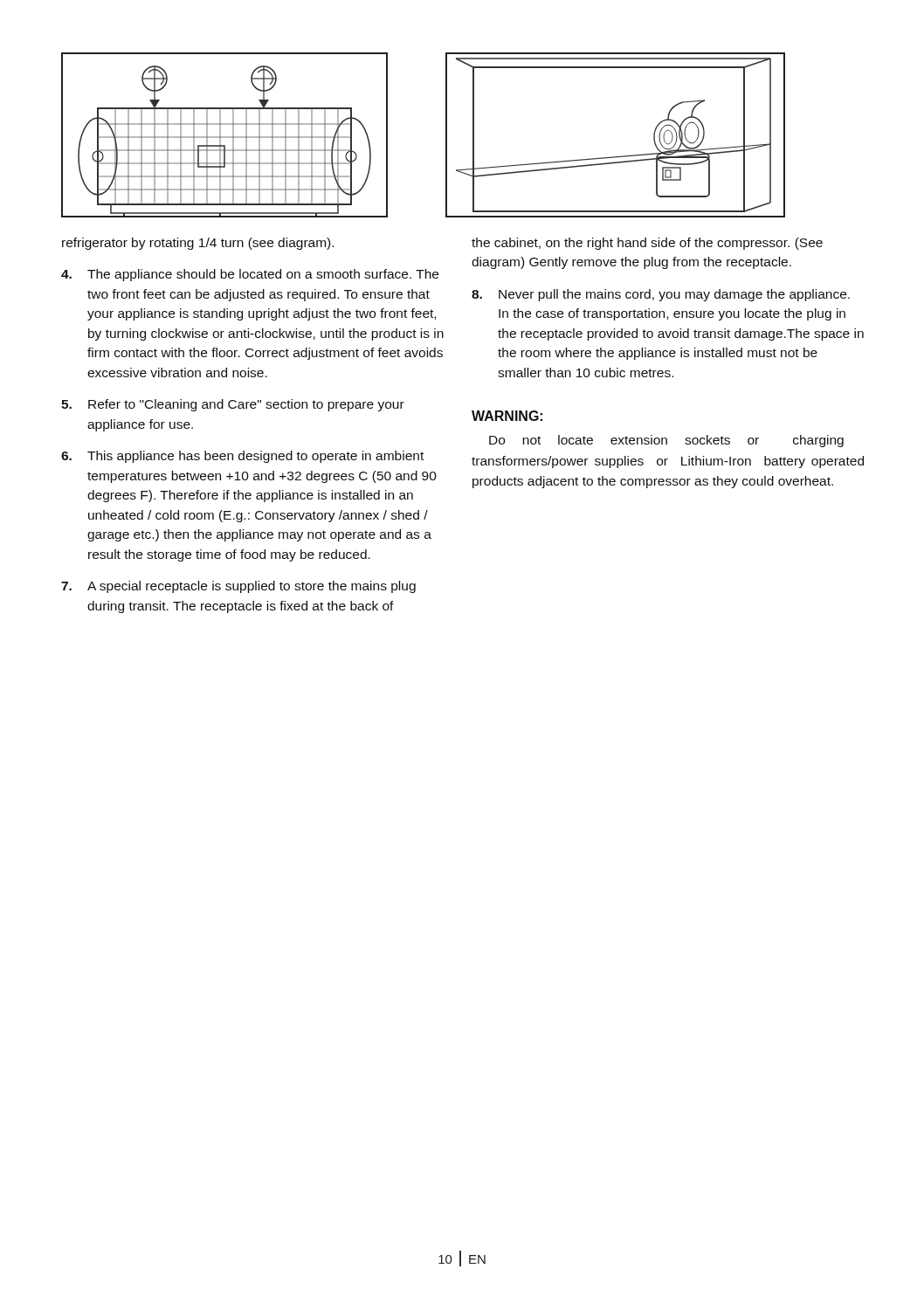
Task: Select the text block starting "7. A special receptacle is supplied to"
Action: (253, 596)
